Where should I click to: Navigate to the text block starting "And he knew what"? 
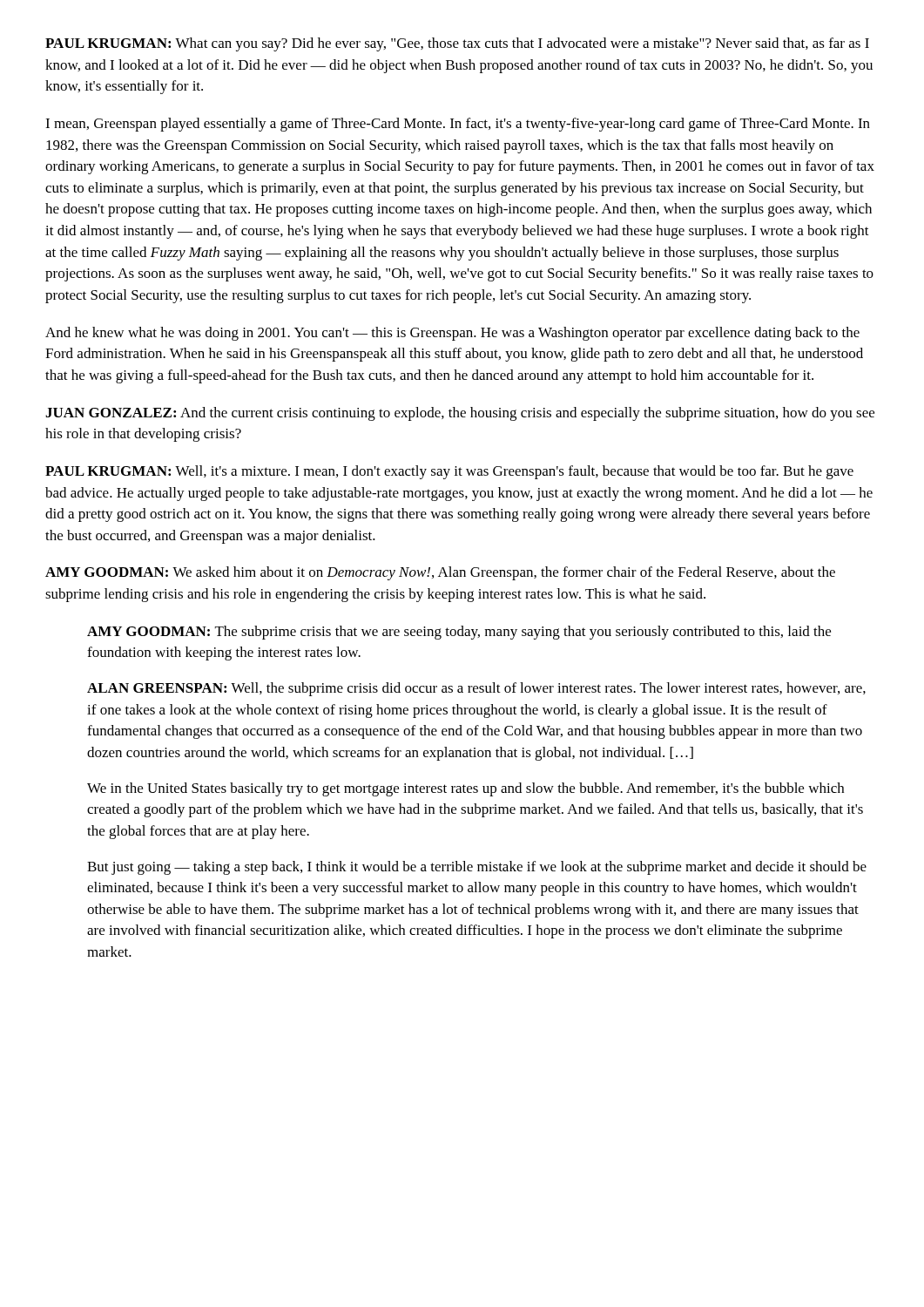click(454, 354)
